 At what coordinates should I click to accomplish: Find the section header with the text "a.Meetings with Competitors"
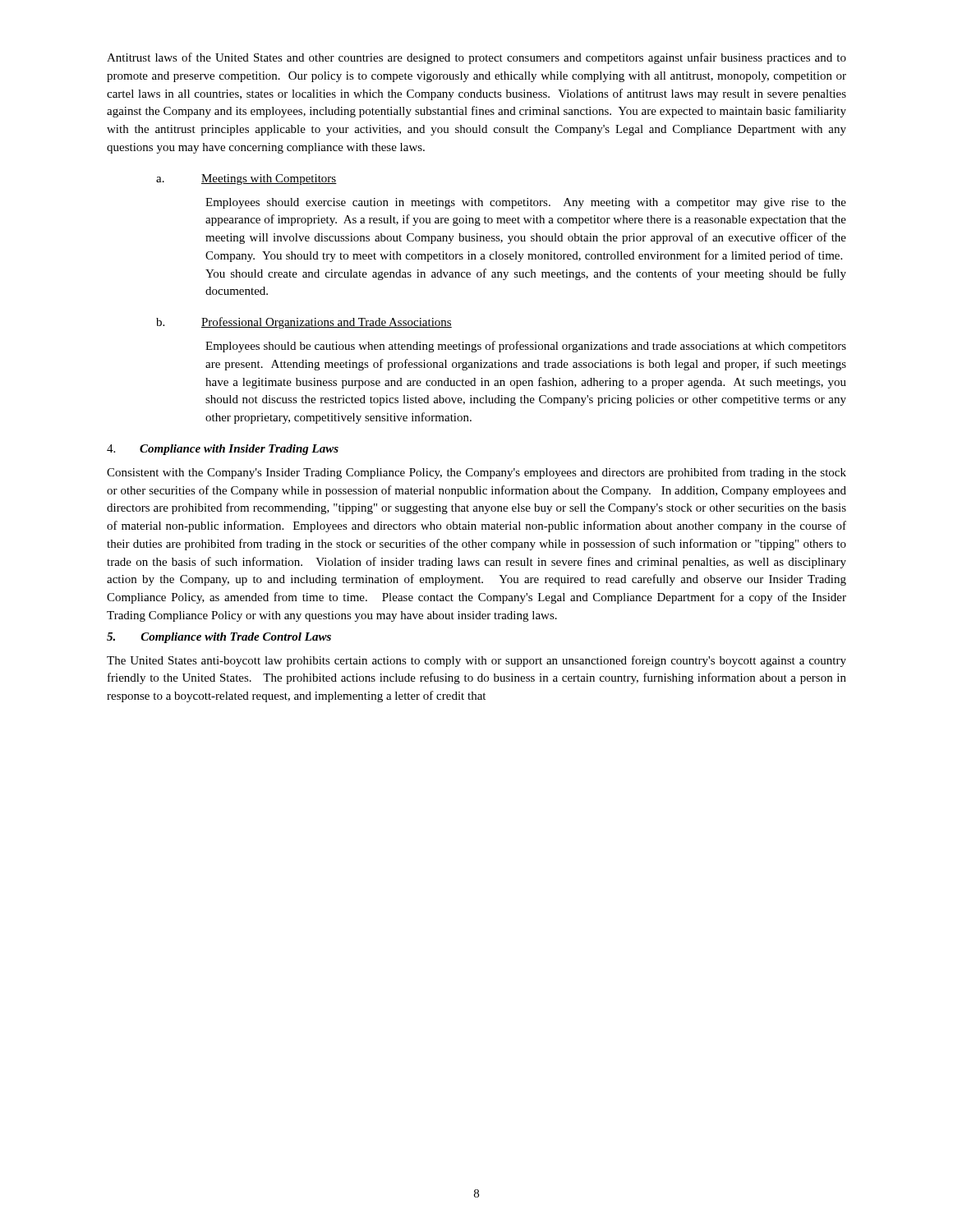[246, 178]
